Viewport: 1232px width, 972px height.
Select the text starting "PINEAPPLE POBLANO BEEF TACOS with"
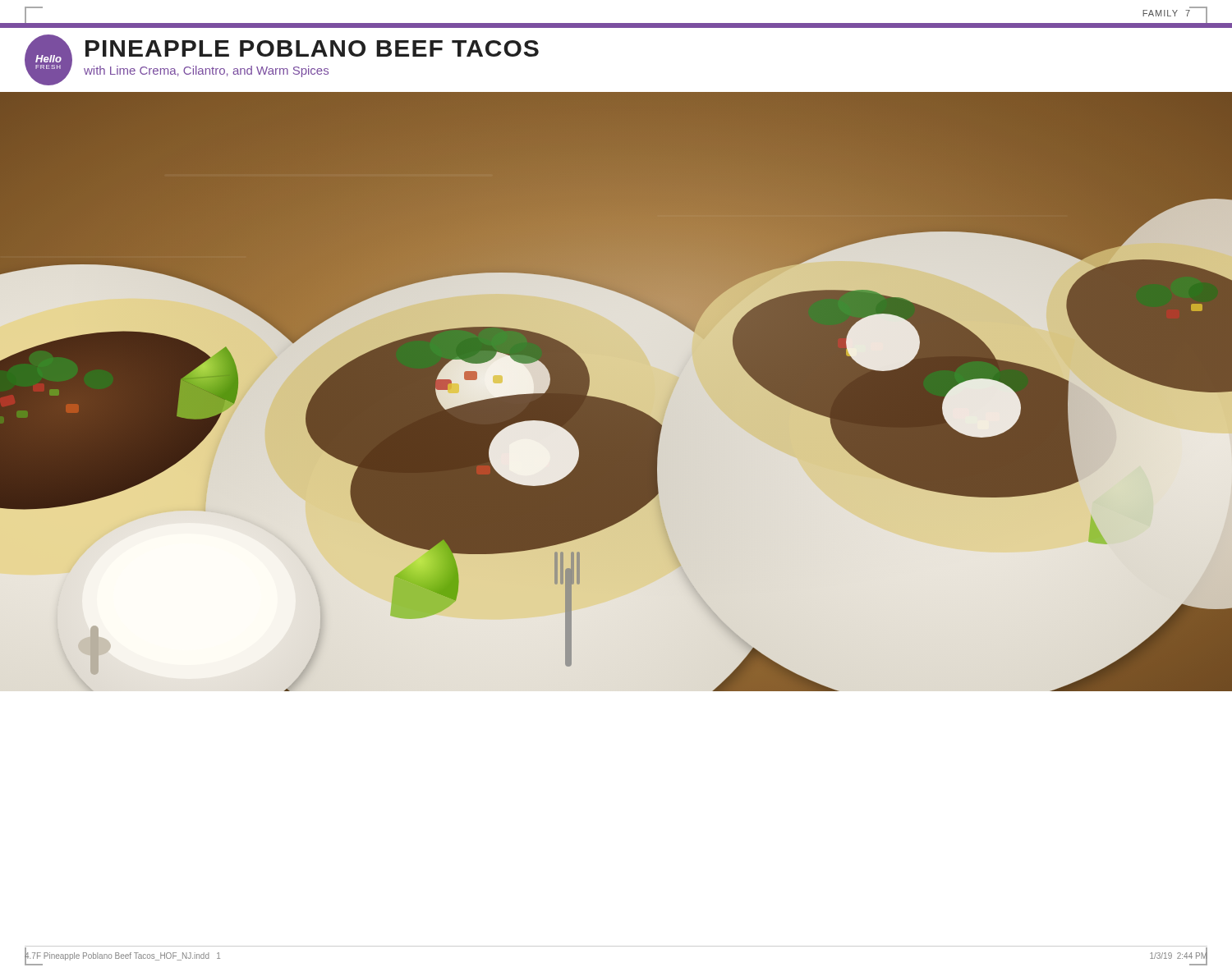click(x=312, y=56)
